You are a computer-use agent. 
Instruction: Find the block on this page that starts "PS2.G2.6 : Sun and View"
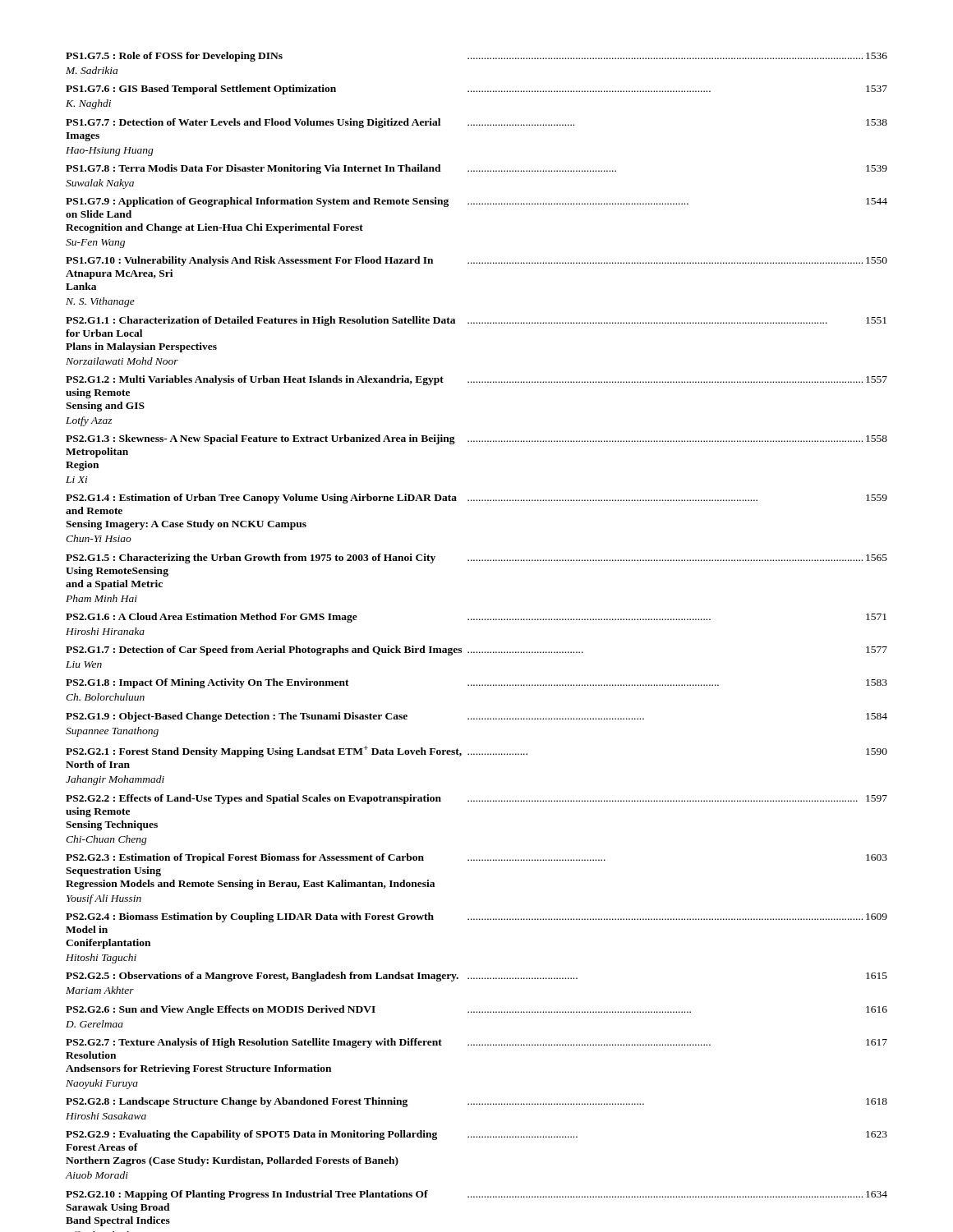click(476, 1017)
